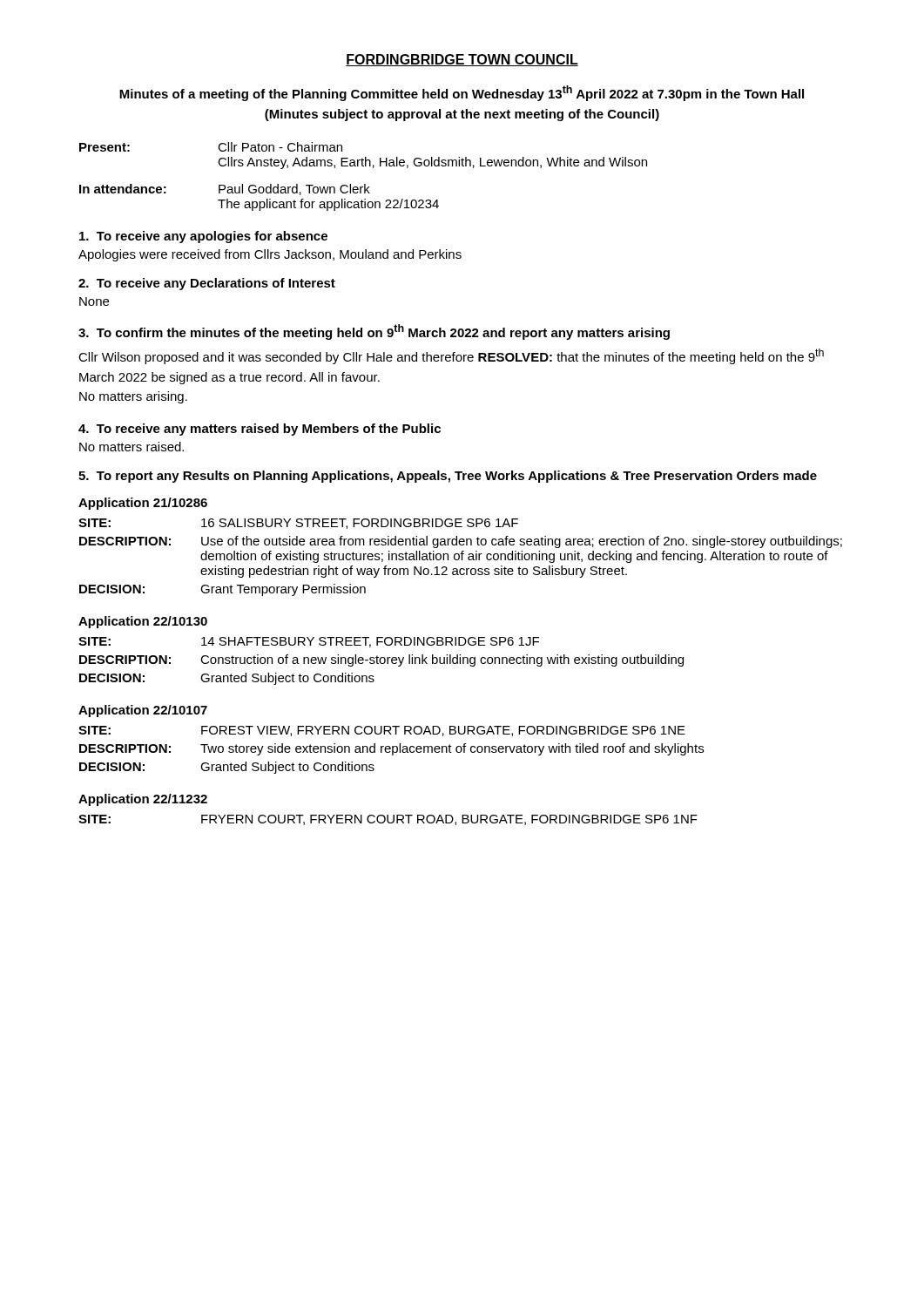Click on the region starting "SITE: FRYERN COURT, FRYERN COURT"
Screen dimensions: 1307x924
pyautogui.click(x=462, y=820)
